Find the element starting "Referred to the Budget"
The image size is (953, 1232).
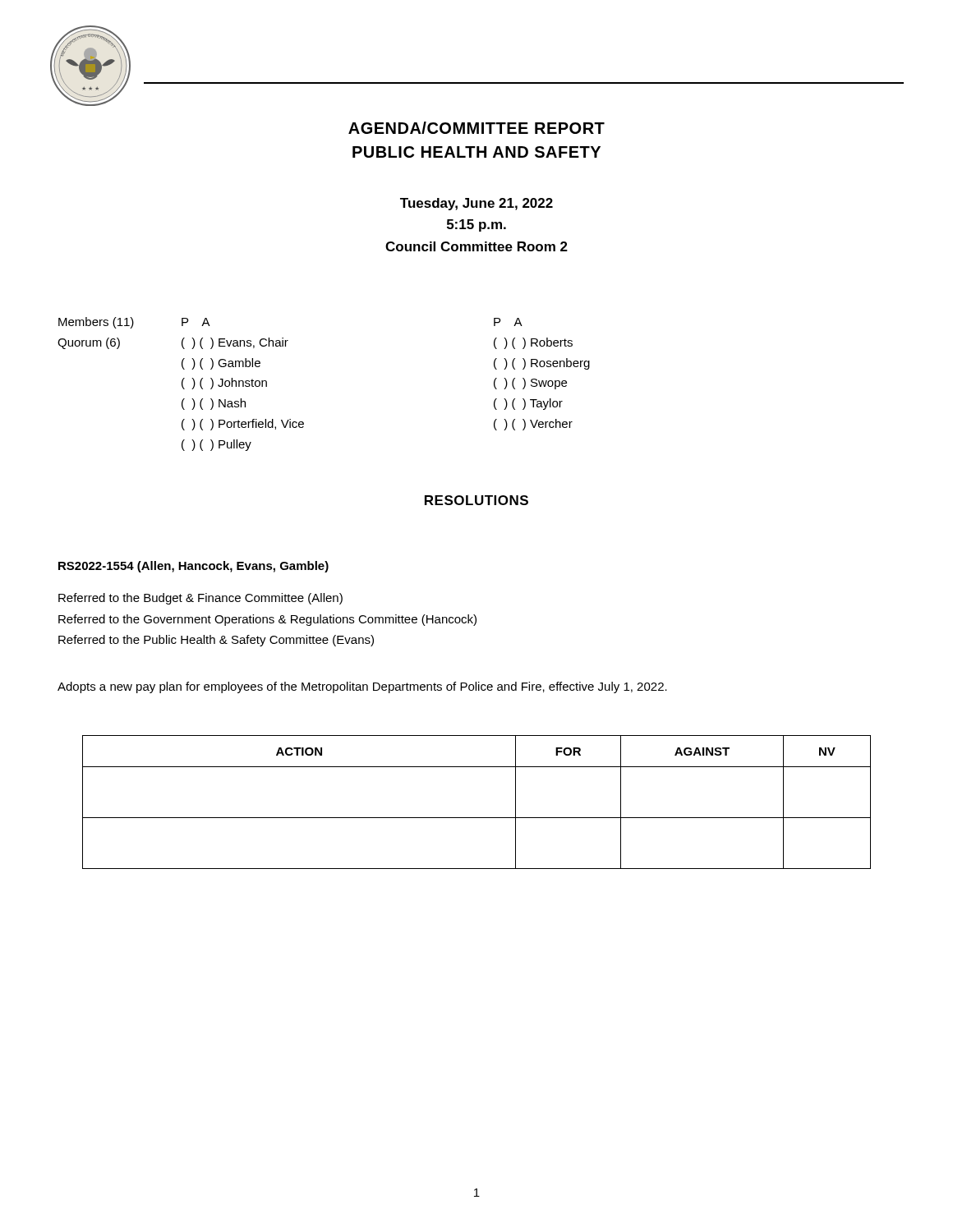[x=267, y=618]
